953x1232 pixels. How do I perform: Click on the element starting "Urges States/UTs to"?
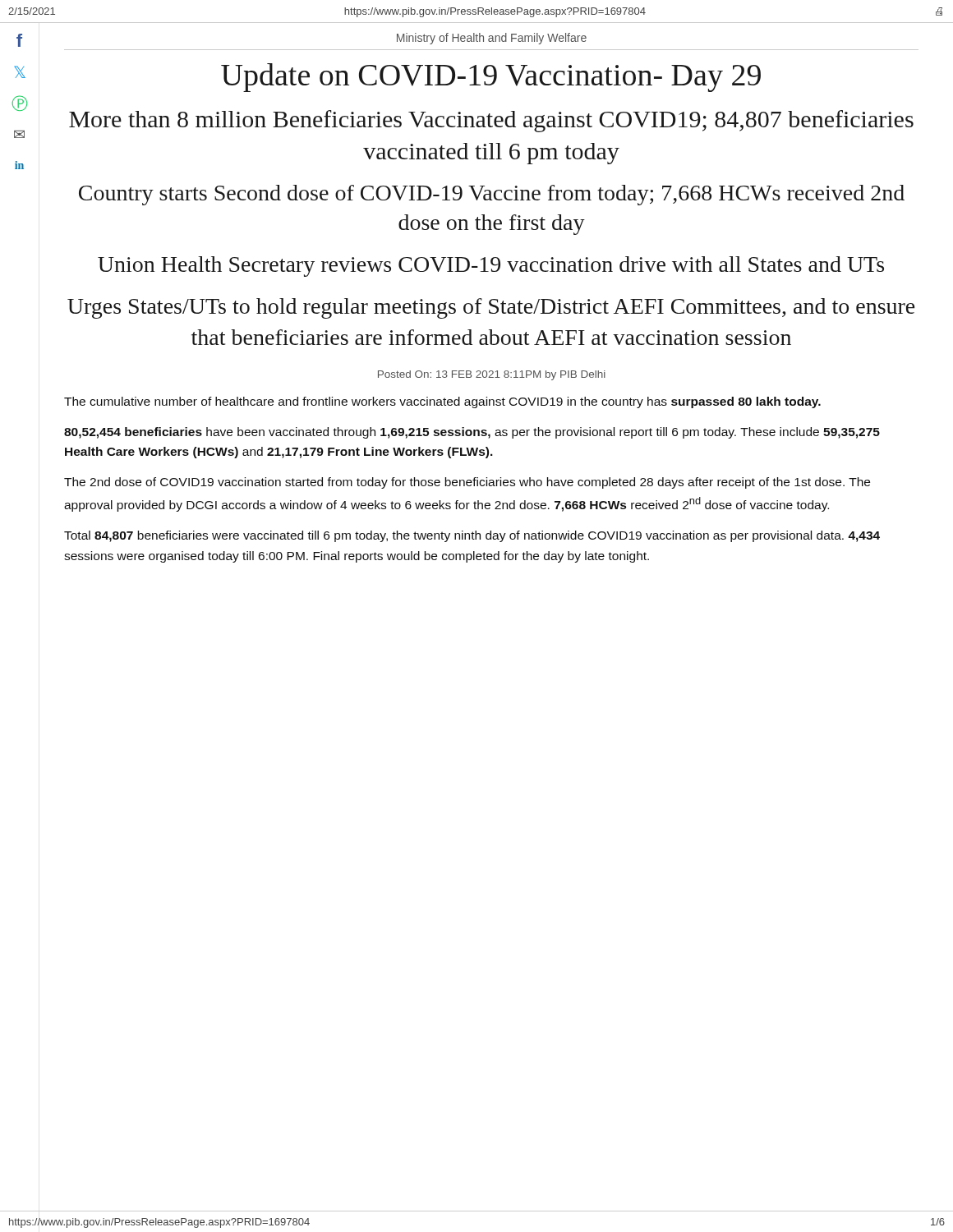point(491,322)
